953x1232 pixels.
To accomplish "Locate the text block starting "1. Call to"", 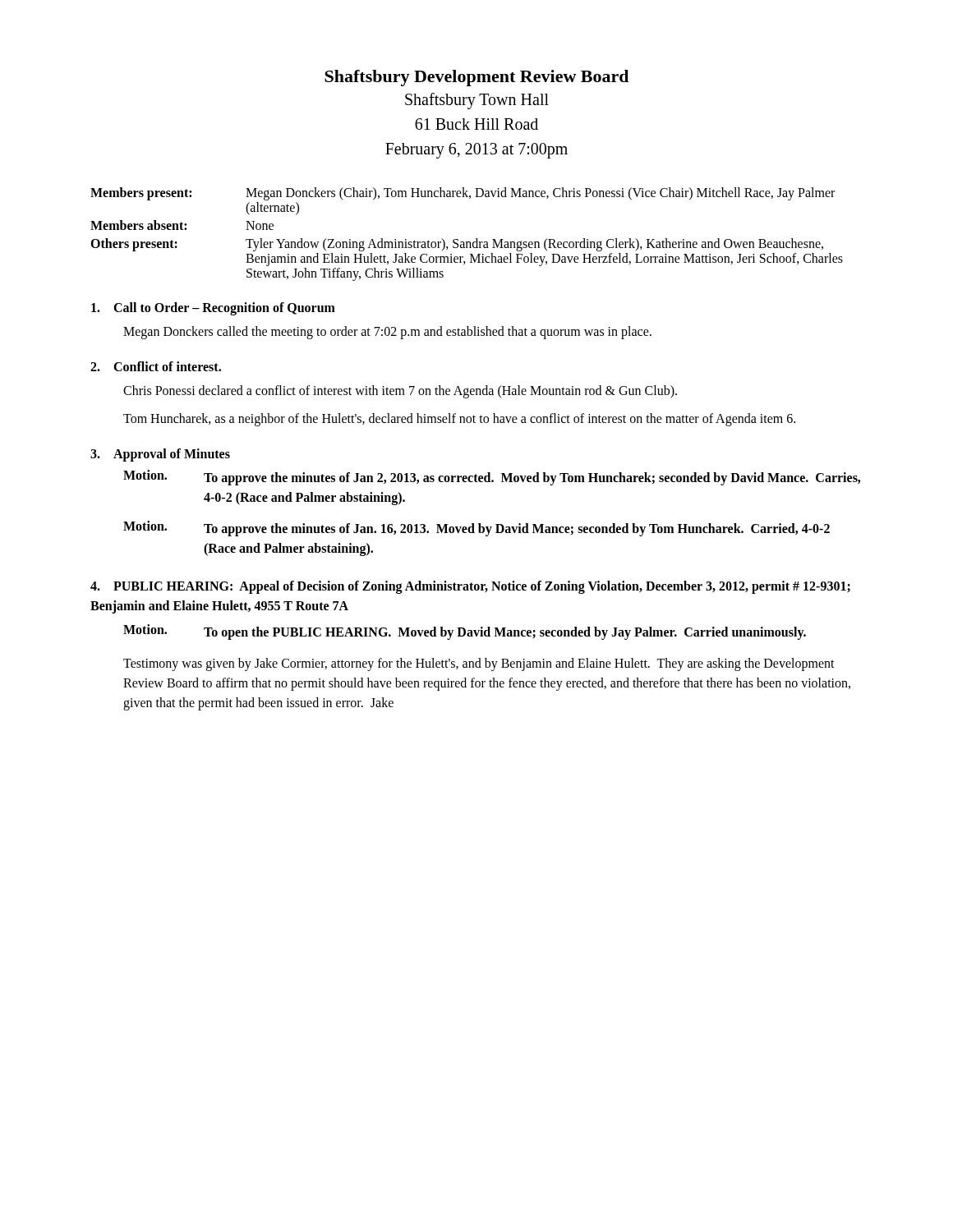I will tap(213, 308).
